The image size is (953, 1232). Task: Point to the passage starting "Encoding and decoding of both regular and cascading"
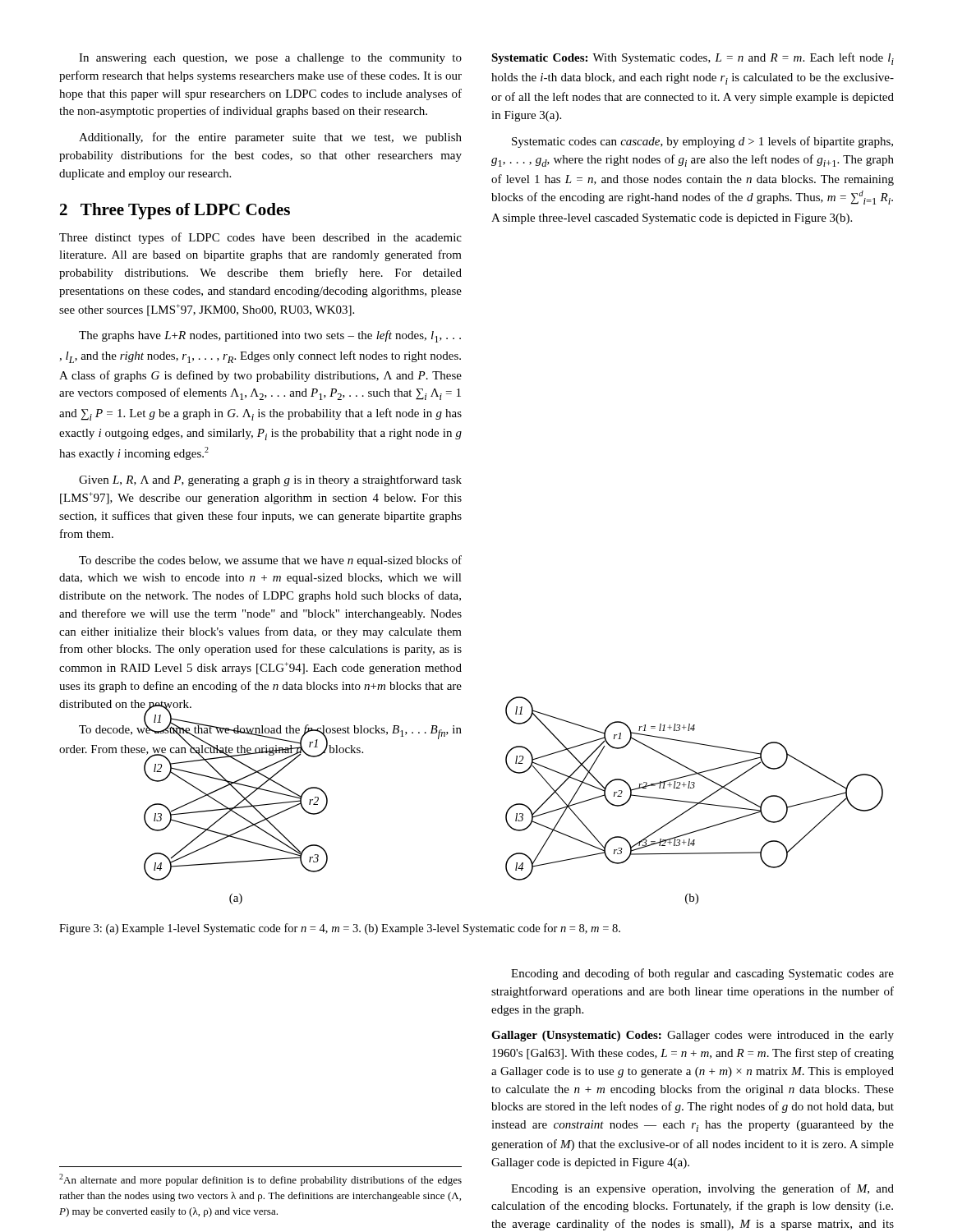[x=693, y=1099]
